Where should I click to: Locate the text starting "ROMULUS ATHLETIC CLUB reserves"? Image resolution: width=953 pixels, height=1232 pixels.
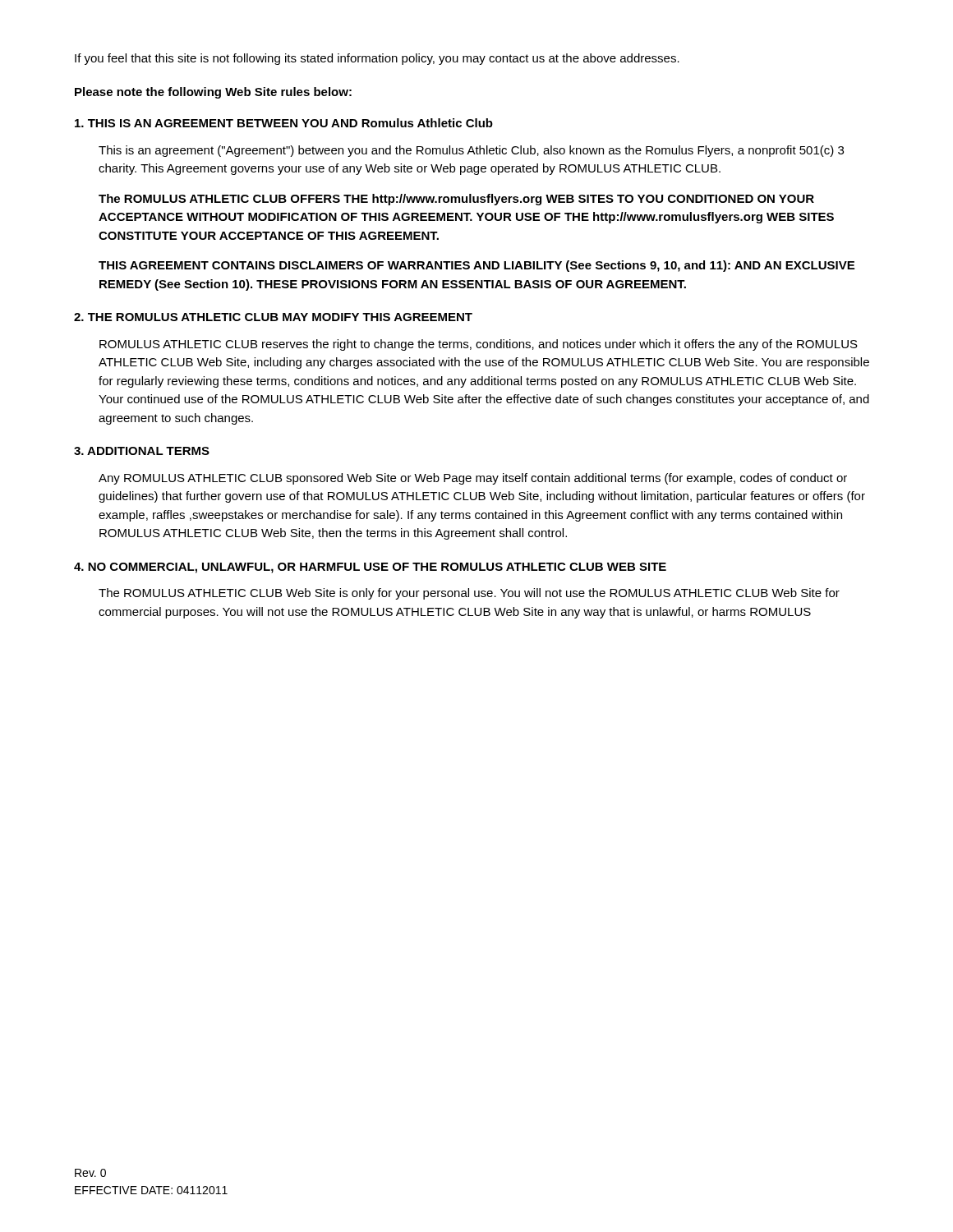(484, 380)
